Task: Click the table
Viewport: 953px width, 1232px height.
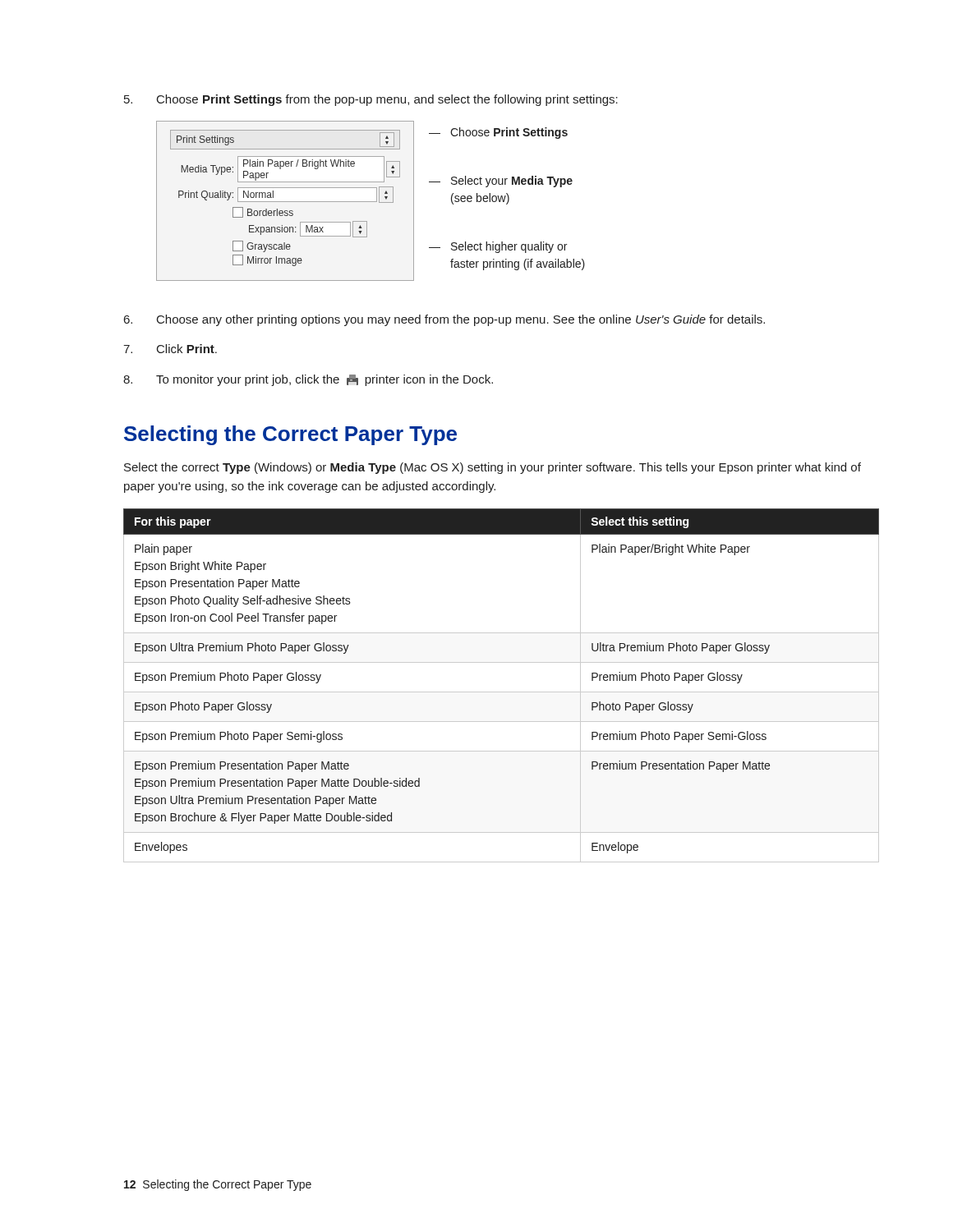Action: [x=501, y=685]
